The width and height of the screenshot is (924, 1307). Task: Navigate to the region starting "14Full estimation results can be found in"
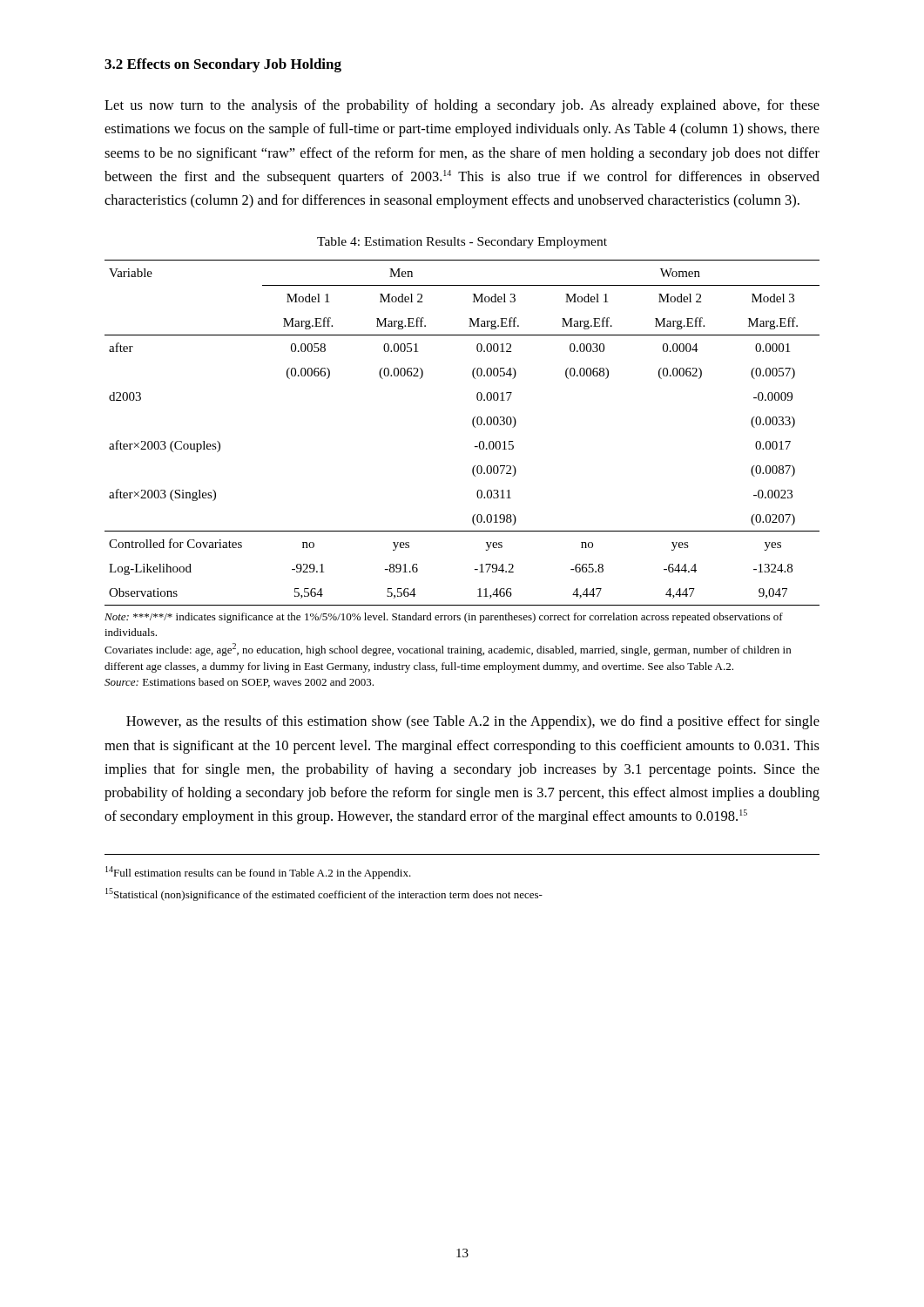click(x=258, y=872)
